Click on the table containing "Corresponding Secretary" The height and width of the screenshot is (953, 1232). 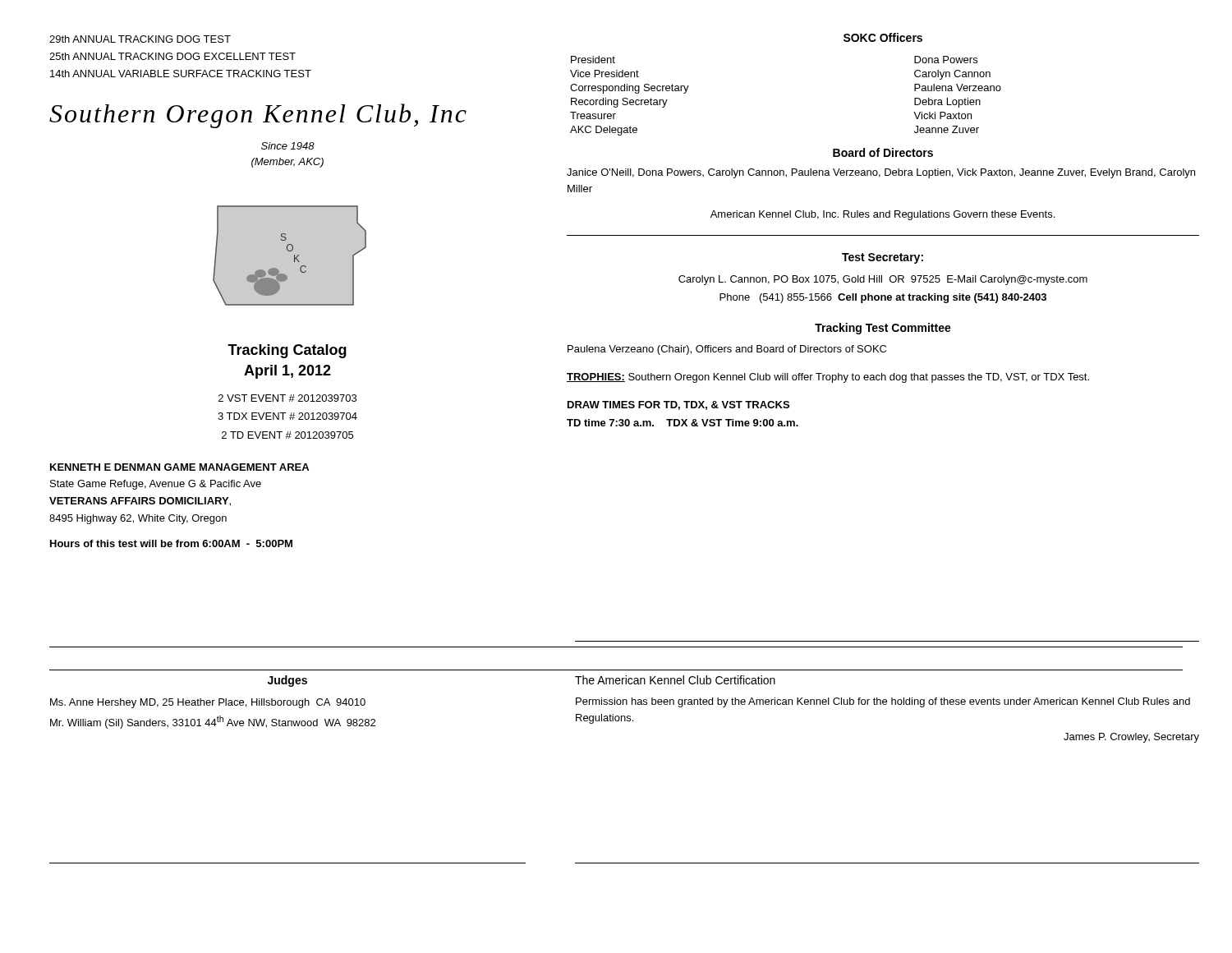click(x=883, y=94)
